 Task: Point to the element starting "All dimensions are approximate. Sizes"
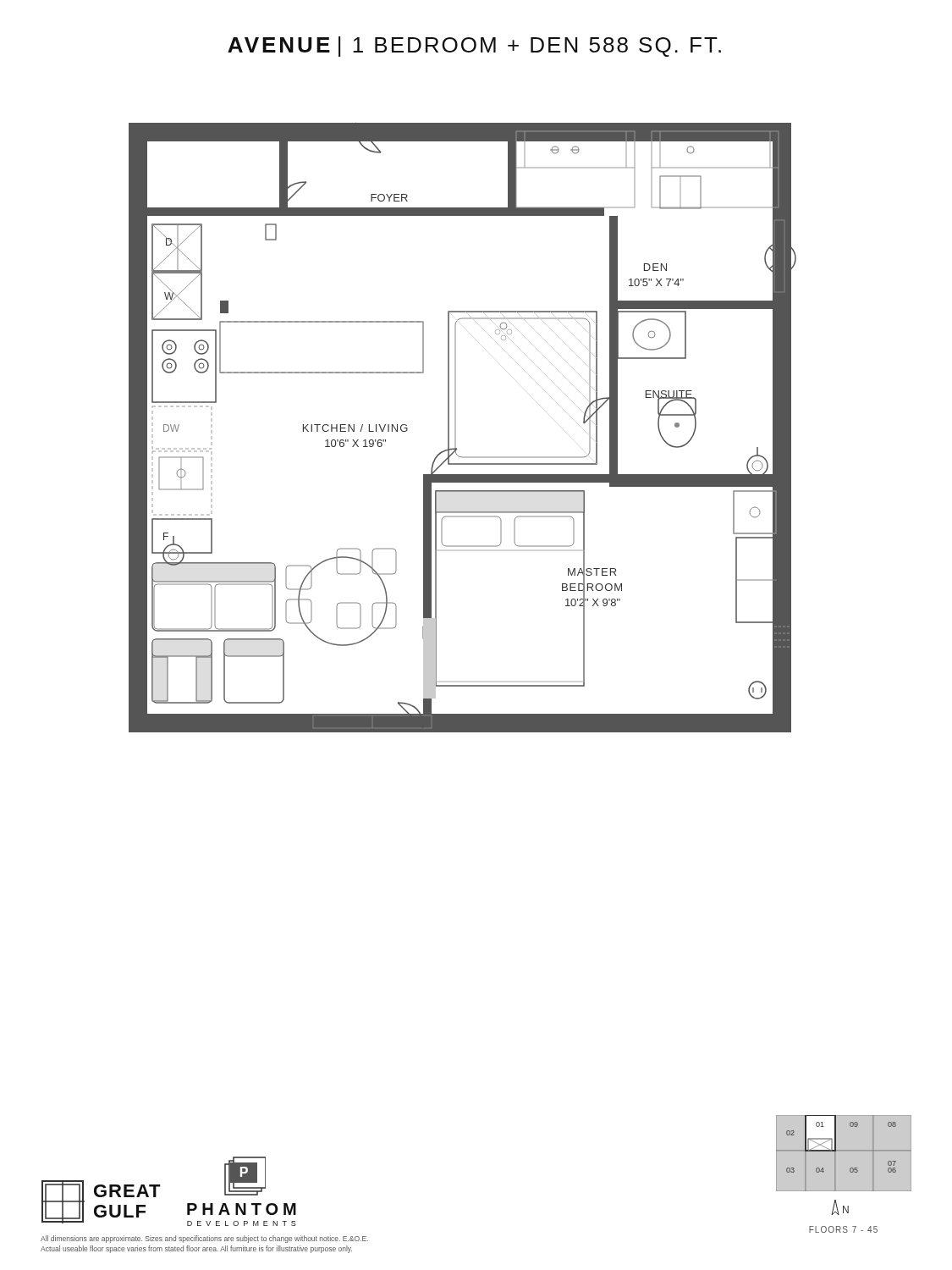205,1244
